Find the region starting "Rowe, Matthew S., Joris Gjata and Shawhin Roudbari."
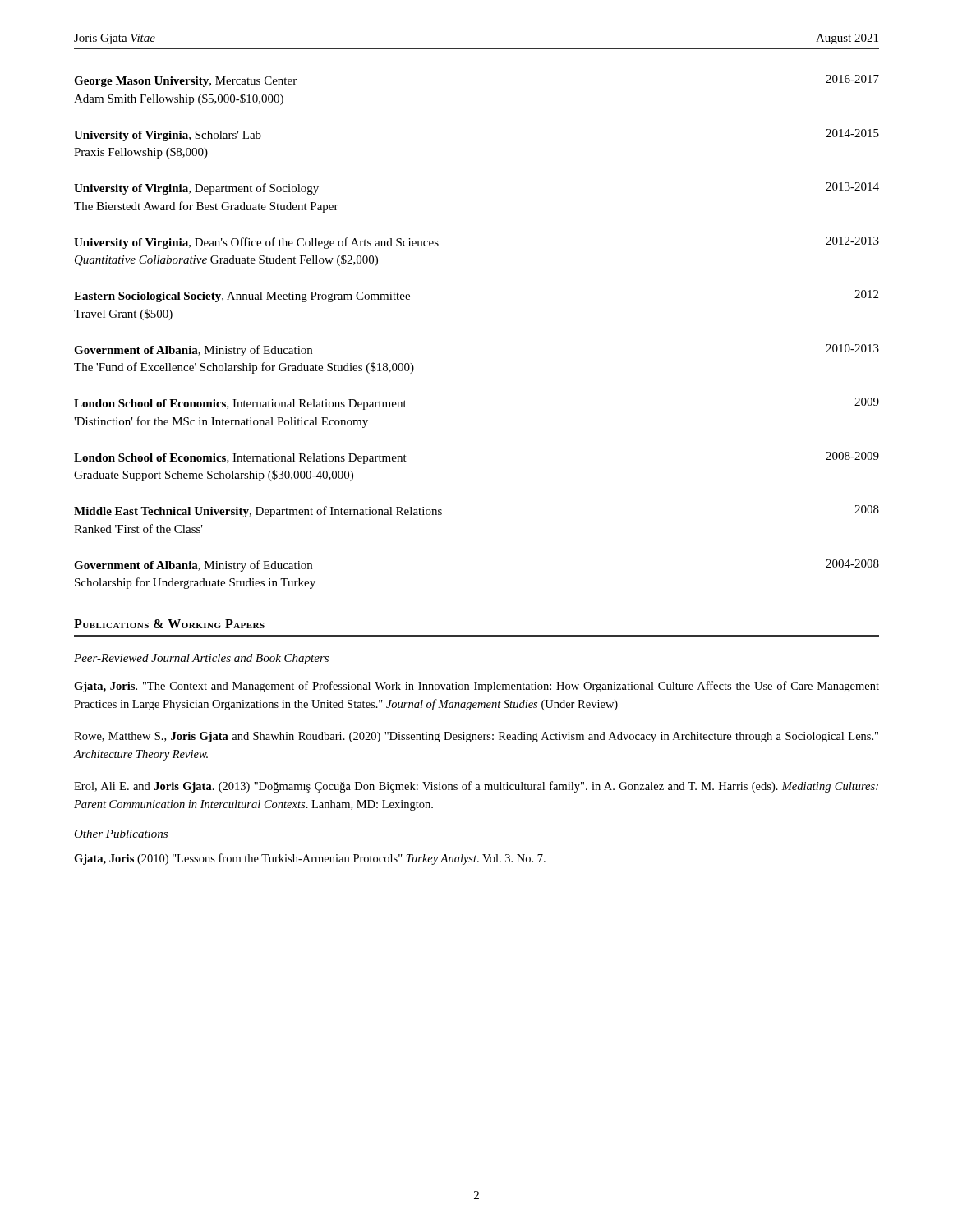Image resolution: width=953 pixels, height=1232 pixels. [x=476, y=745]
